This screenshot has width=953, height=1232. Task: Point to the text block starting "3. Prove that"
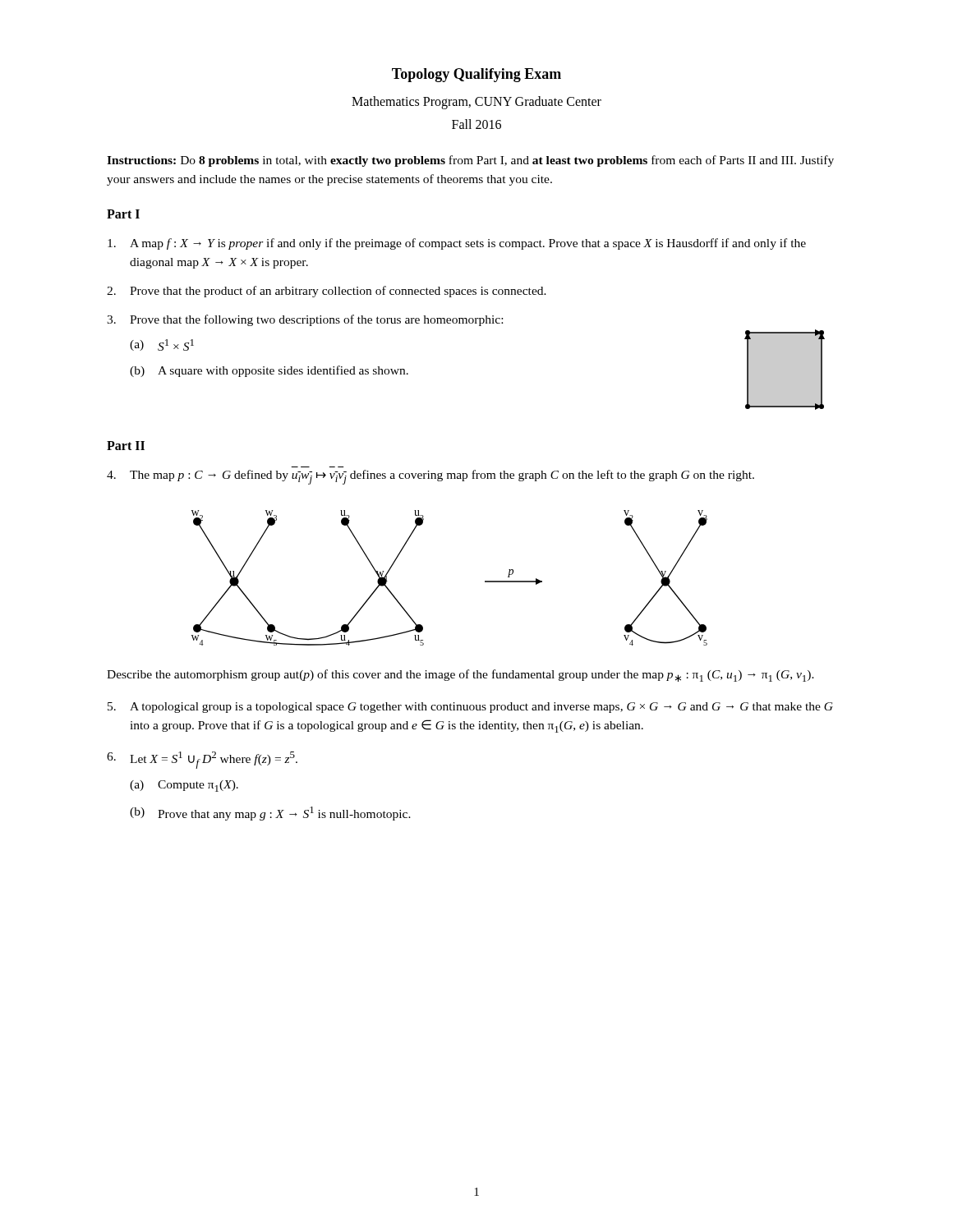(305, 320)
